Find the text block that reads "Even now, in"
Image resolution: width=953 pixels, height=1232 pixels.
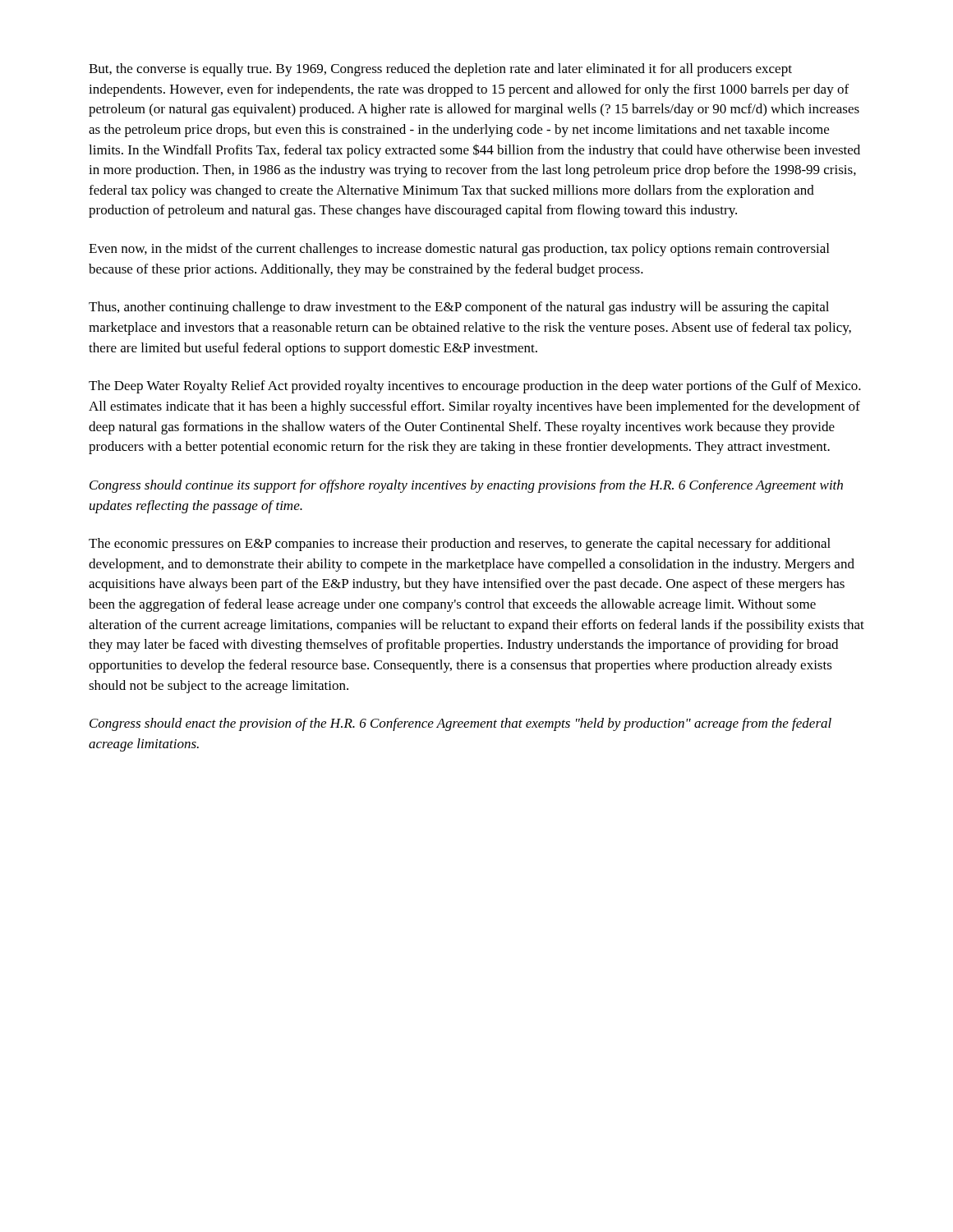pos(459,259)
